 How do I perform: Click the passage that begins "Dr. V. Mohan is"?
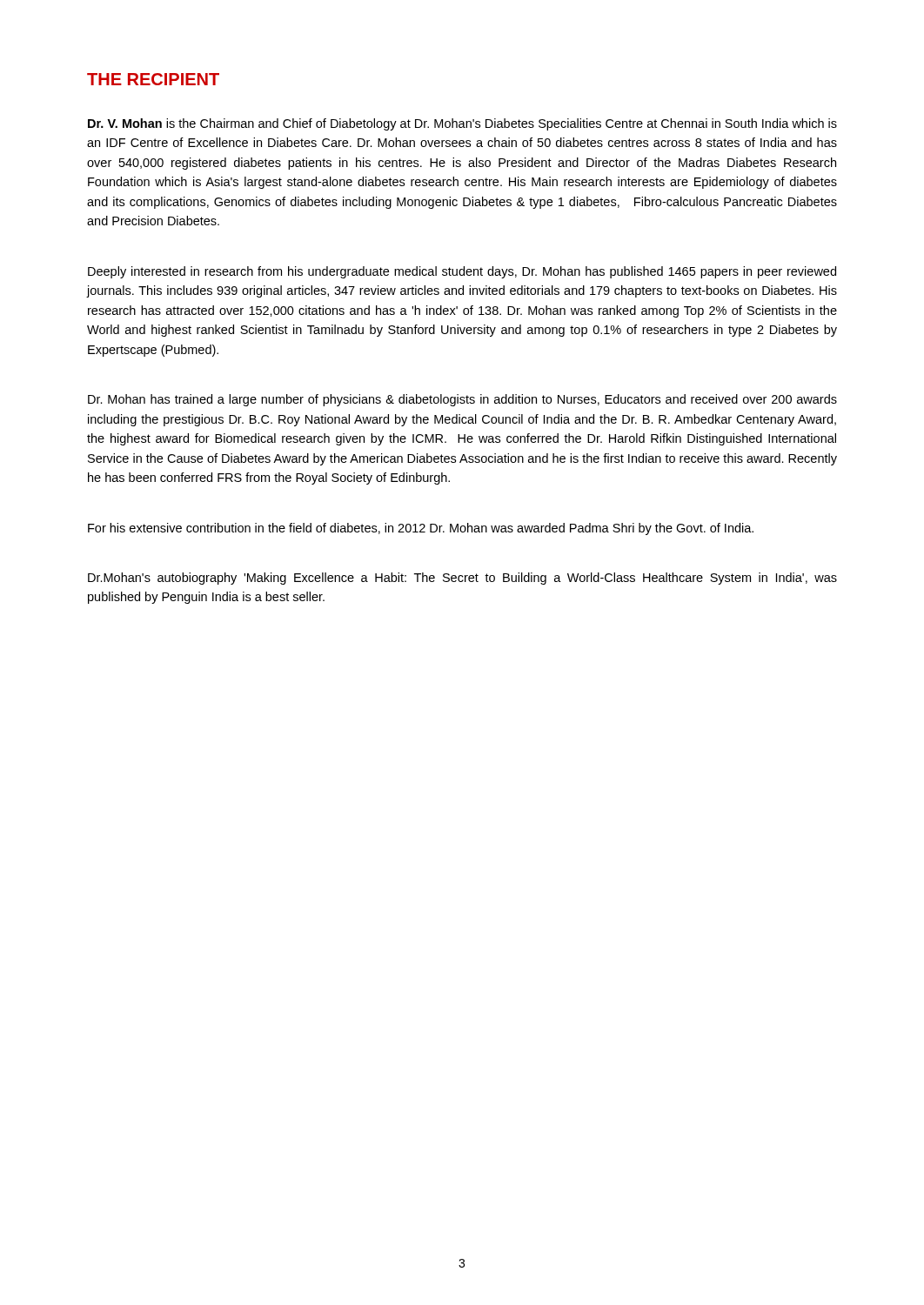tap(462, 172)
